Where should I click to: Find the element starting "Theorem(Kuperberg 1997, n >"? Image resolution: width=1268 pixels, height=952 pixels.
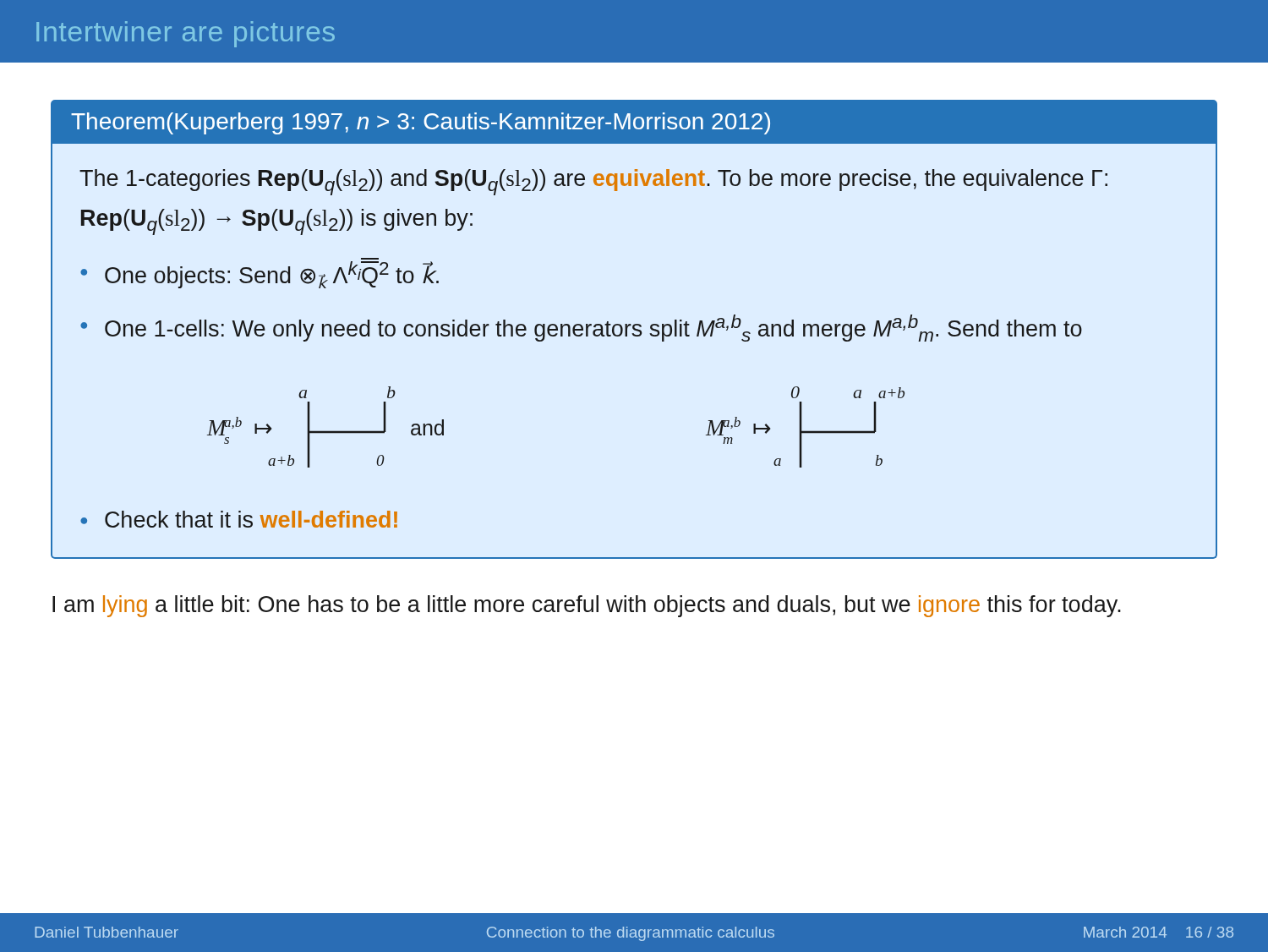[x=421, y=121]
